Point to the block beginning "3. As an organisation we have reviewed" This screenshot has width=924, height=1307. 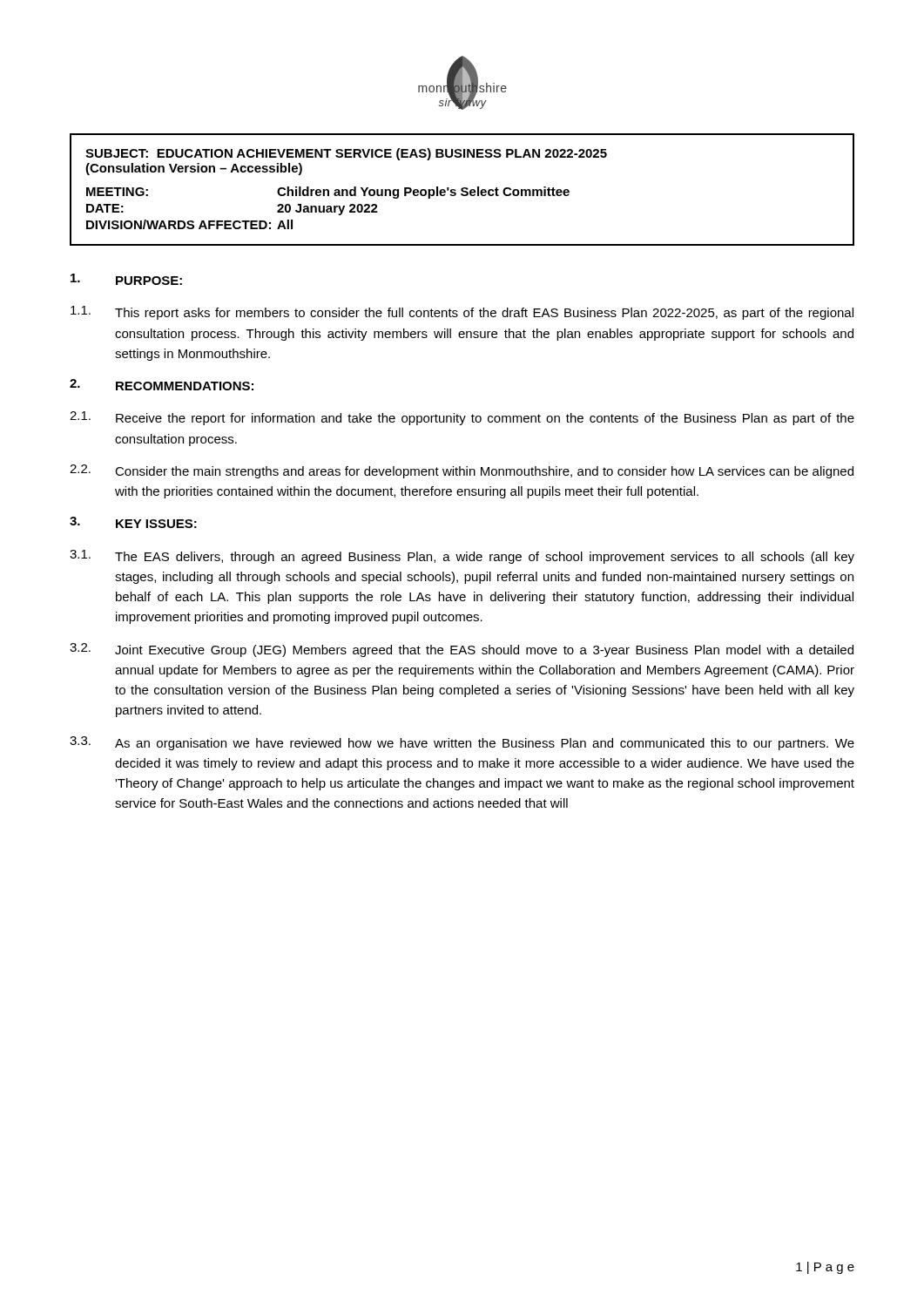462,773
